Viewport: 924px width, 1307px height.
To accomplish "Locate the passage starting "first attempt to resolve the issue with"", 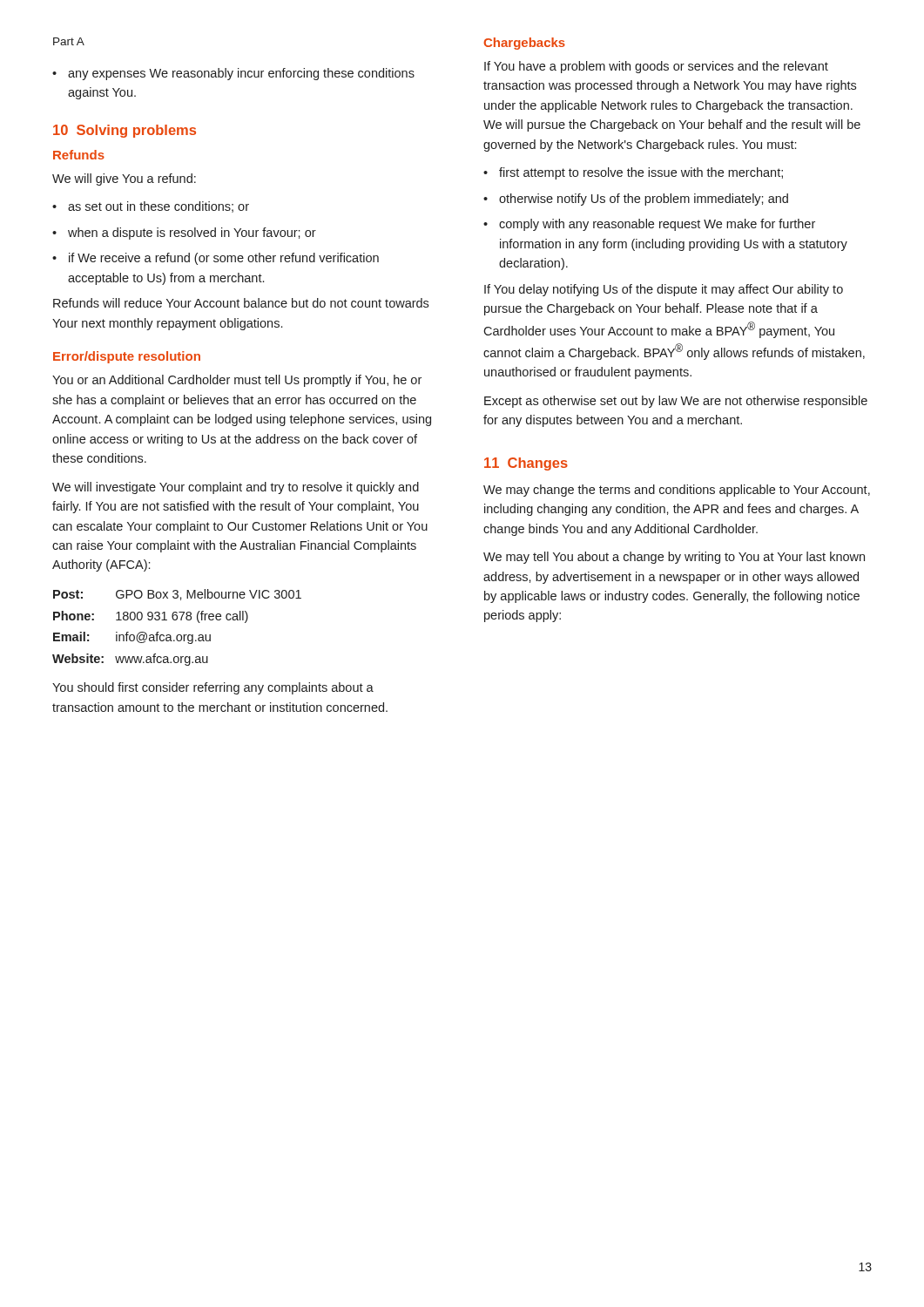I will tap(641, 173).
